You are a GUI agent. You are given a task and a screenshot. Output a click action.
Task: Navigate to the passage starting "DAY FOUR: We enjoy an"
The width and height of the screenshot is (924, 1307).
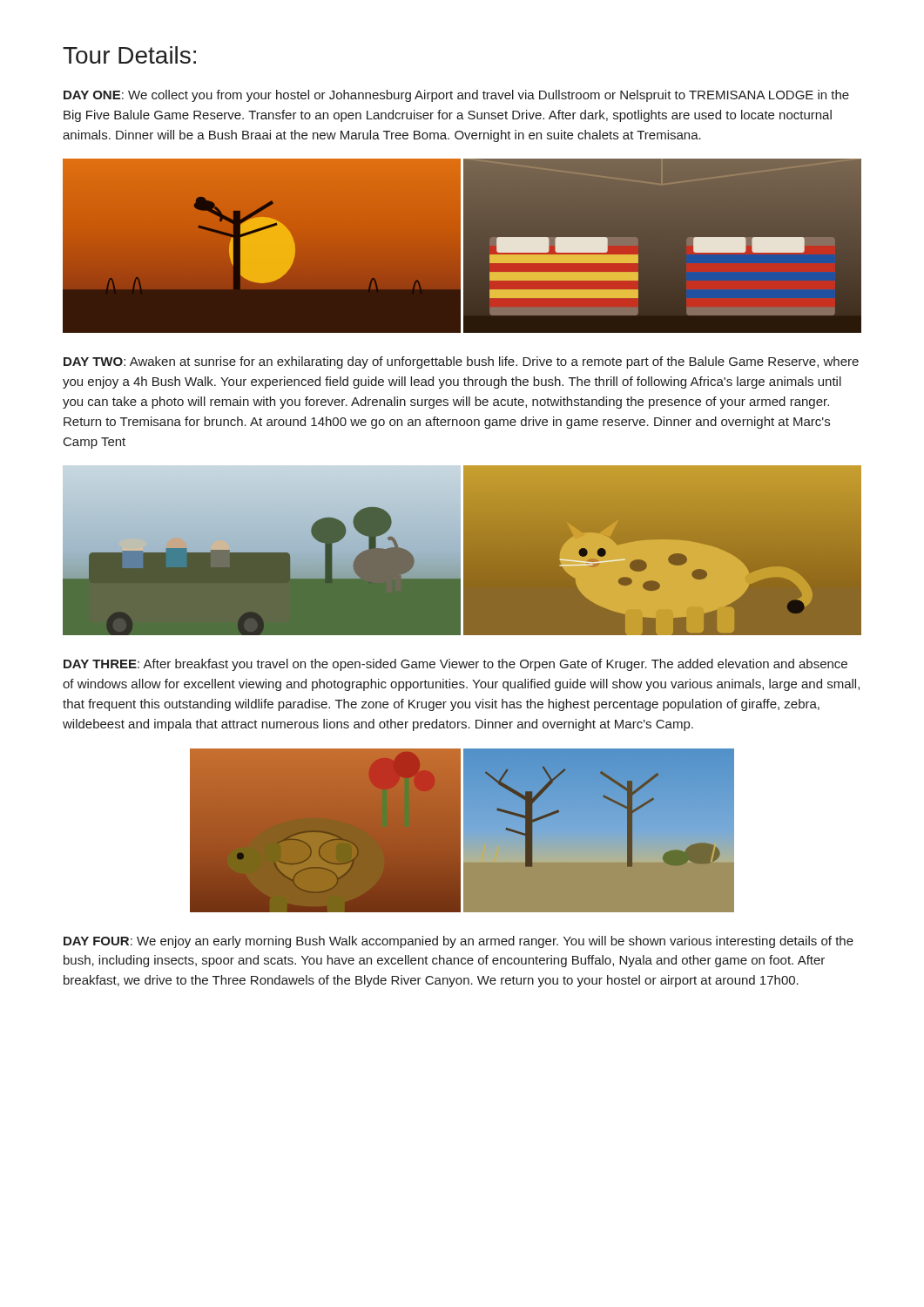click(458, 960)
